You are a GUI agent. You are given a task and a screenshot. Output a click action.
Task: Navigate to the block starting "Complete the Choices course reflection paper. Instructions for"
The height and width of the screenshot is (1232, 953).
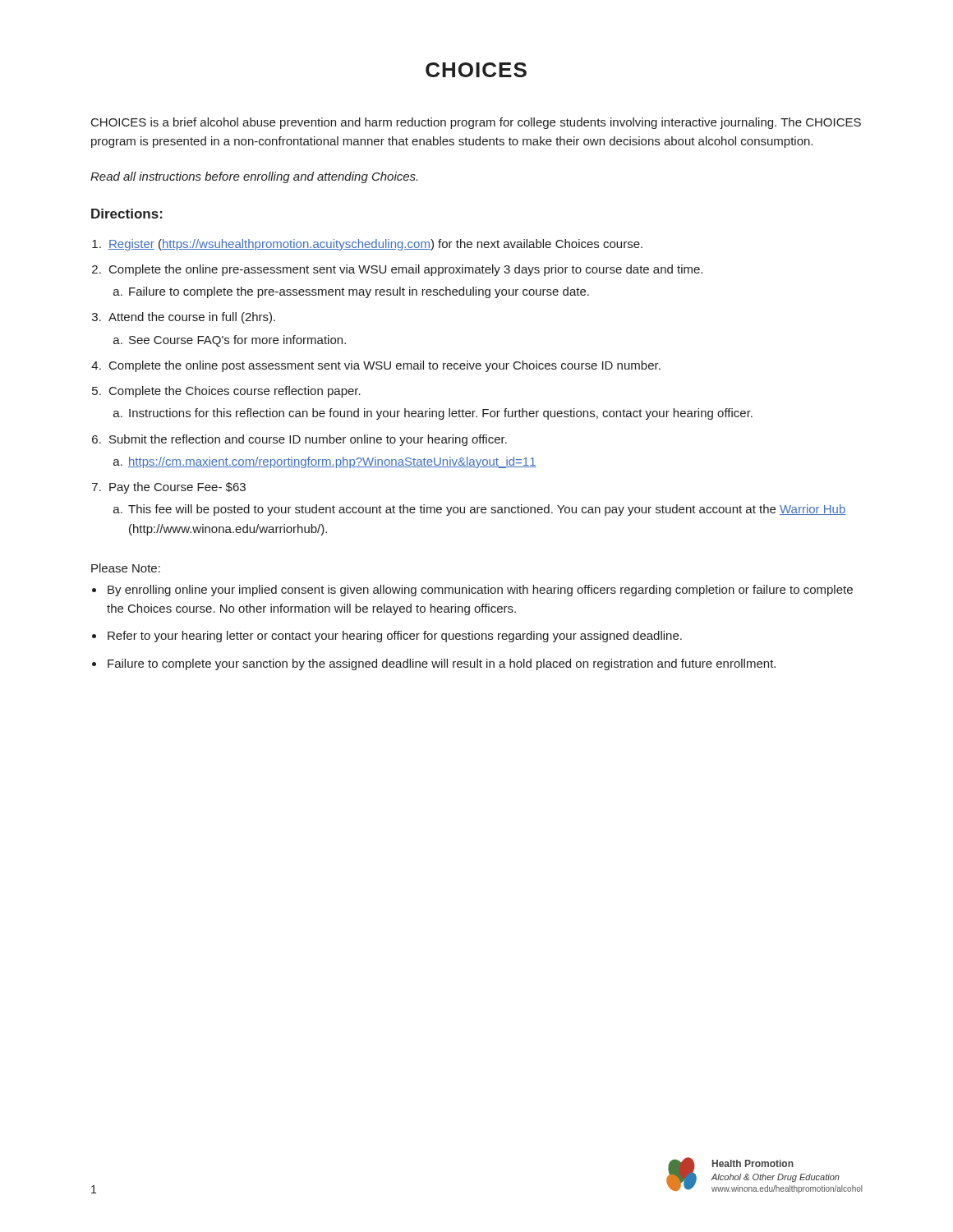tap(486, 403)
